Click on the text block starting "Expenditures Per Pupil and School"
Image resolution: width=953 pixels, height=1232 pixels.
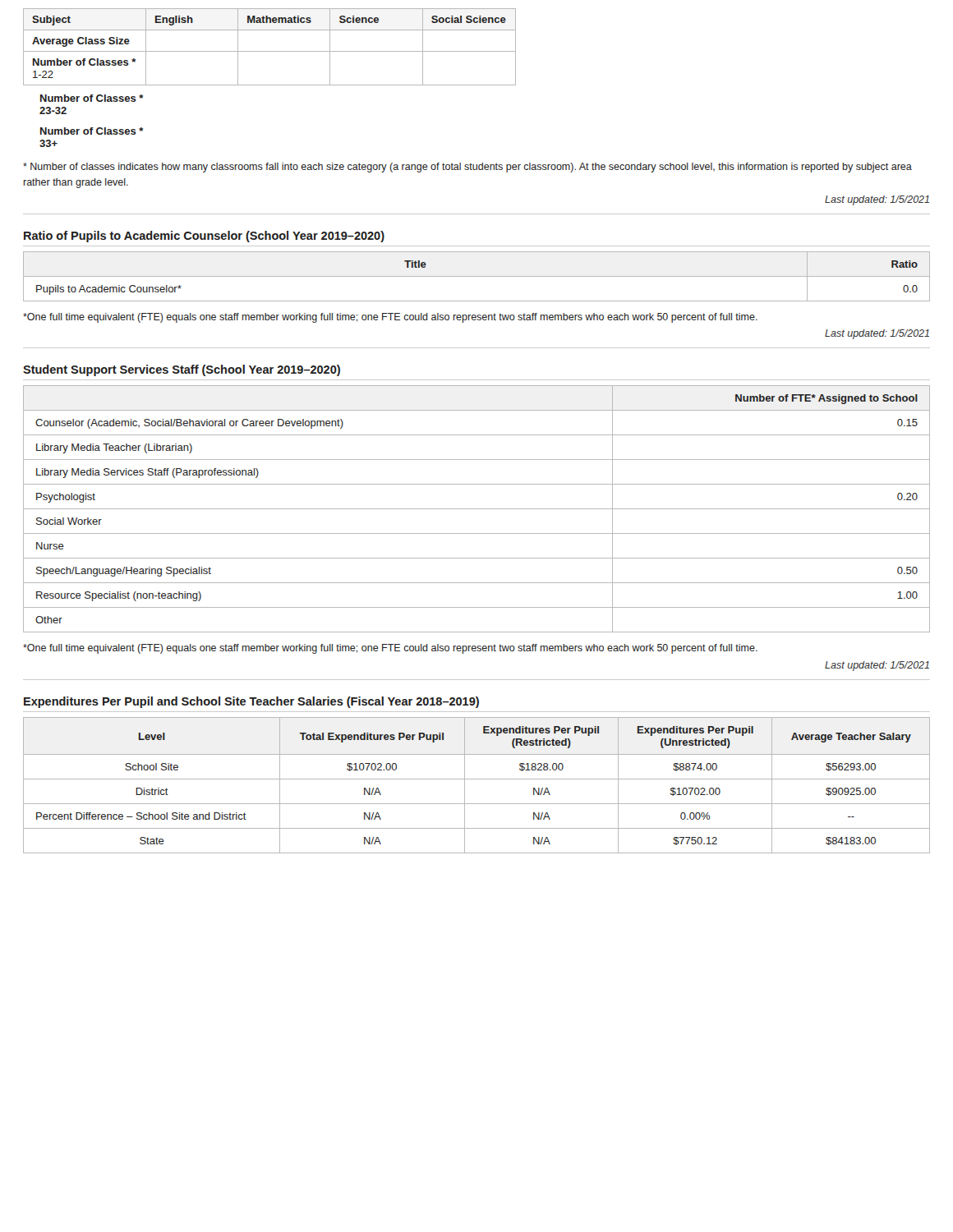click(251, 701)
